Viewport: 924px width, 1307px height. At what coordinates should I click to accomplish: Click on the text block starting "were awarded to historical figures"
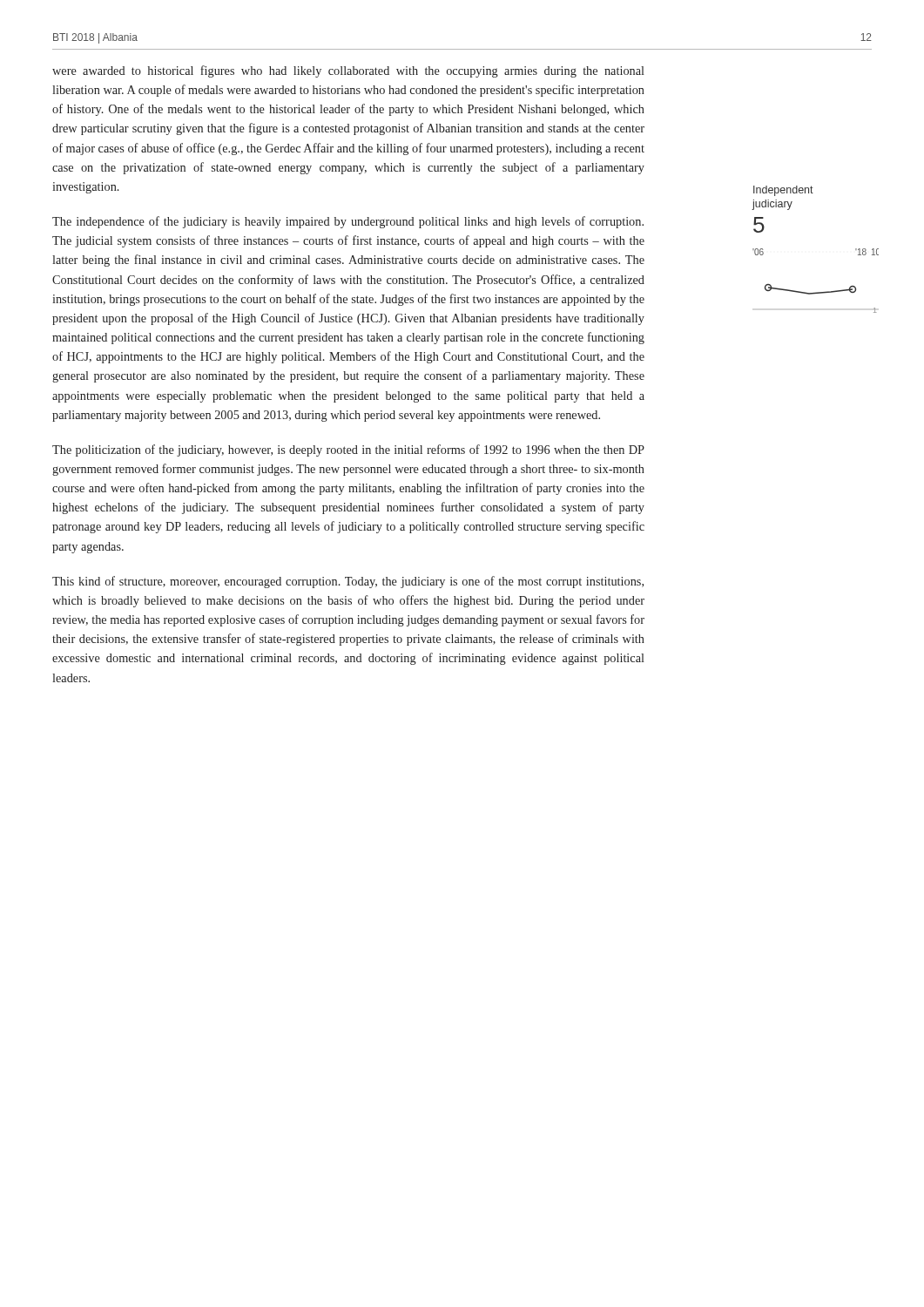pyautogui.click(x=348, y=129)
